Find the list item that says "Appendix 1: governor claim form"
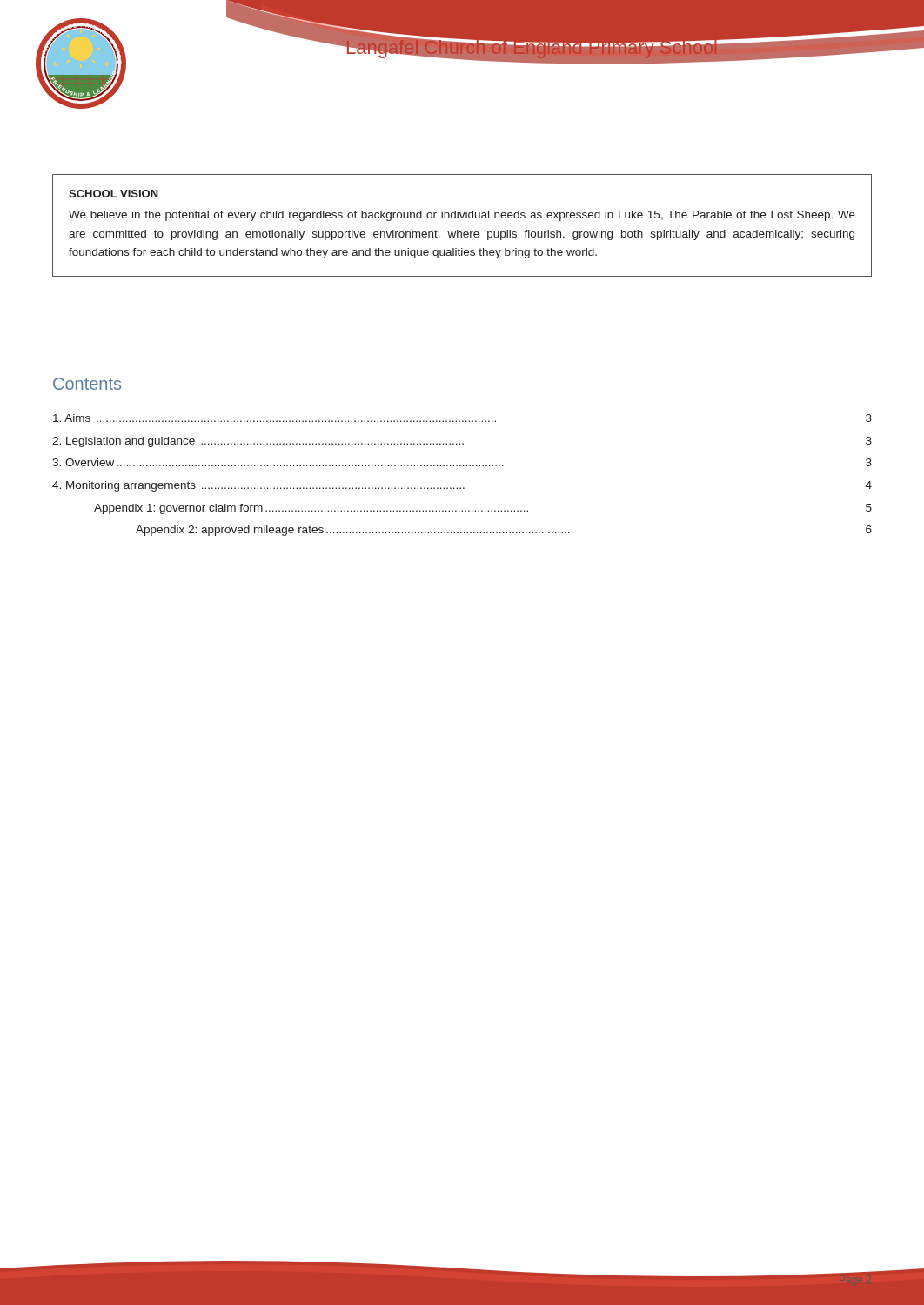The width and height of the screenshot is (924, 1305). [483, 508]
